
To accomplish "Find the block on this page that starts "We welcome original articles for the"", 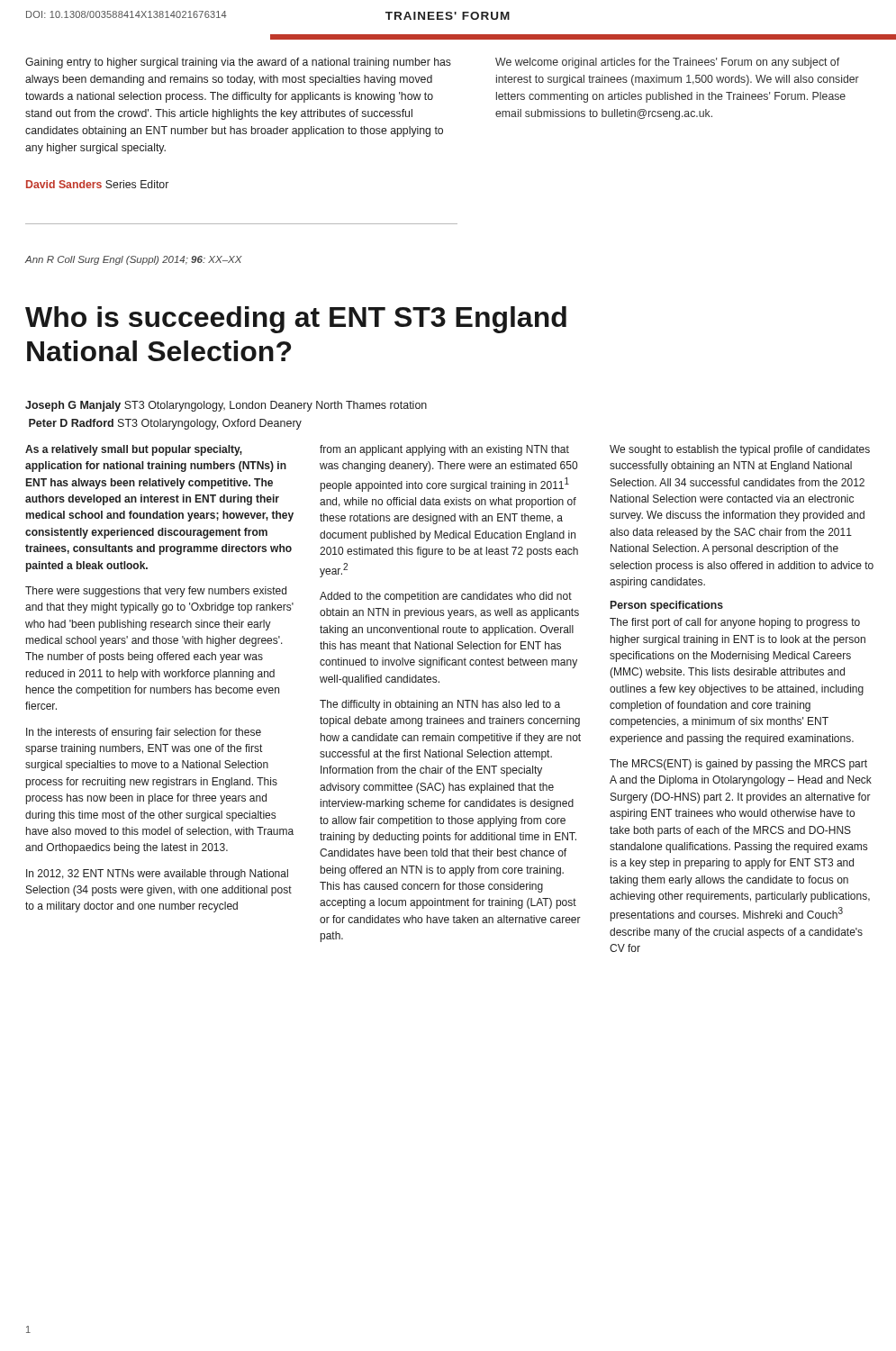I will [677, 88].
